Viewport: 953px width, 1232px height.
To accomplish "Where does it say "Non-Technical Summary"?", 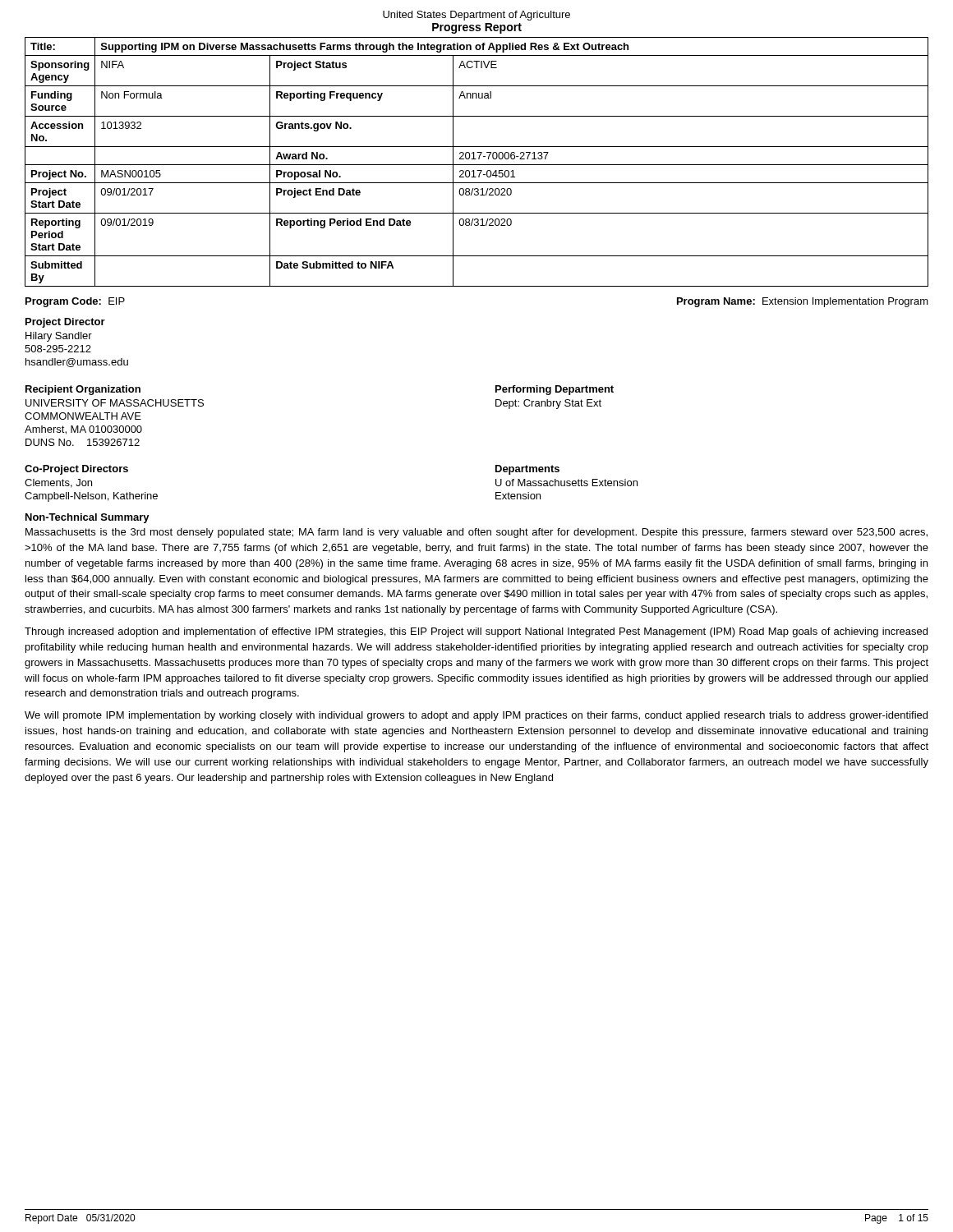I will click(87, 517).
